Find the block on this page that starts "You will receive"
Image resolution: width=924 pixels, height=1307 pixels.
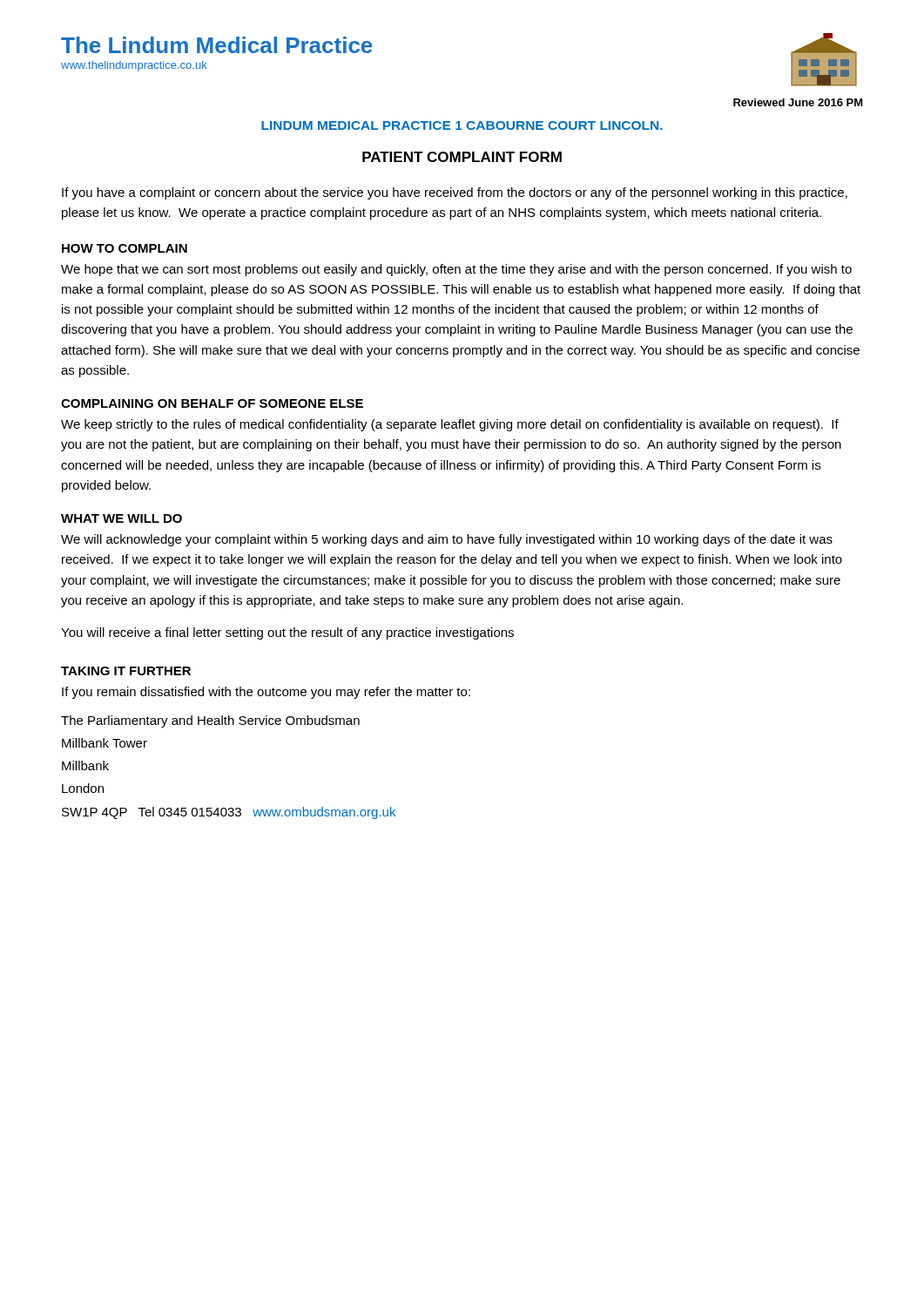(x=288, y=632)
